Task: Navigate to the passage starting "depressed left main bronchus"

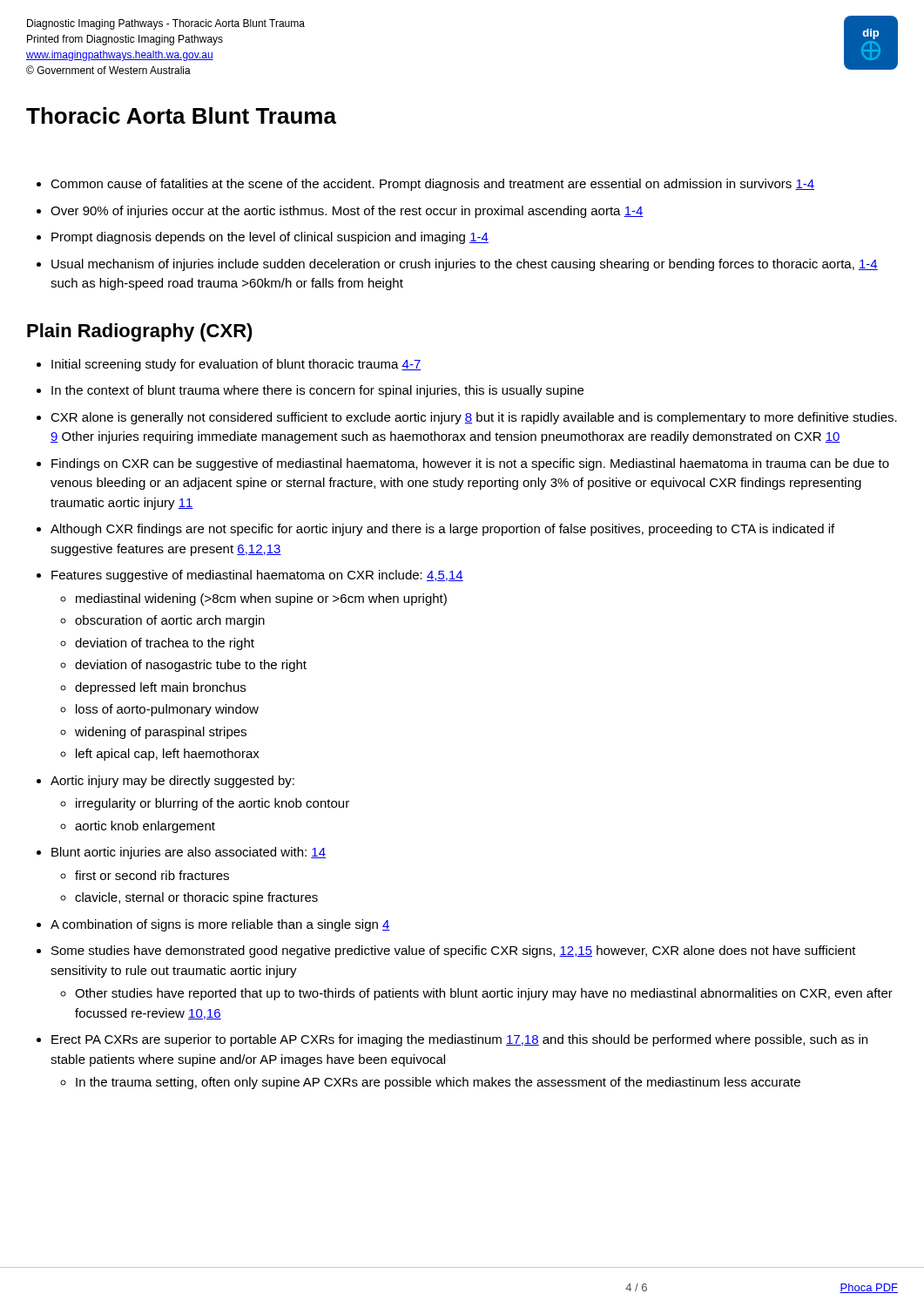Action: click(161, 687)
